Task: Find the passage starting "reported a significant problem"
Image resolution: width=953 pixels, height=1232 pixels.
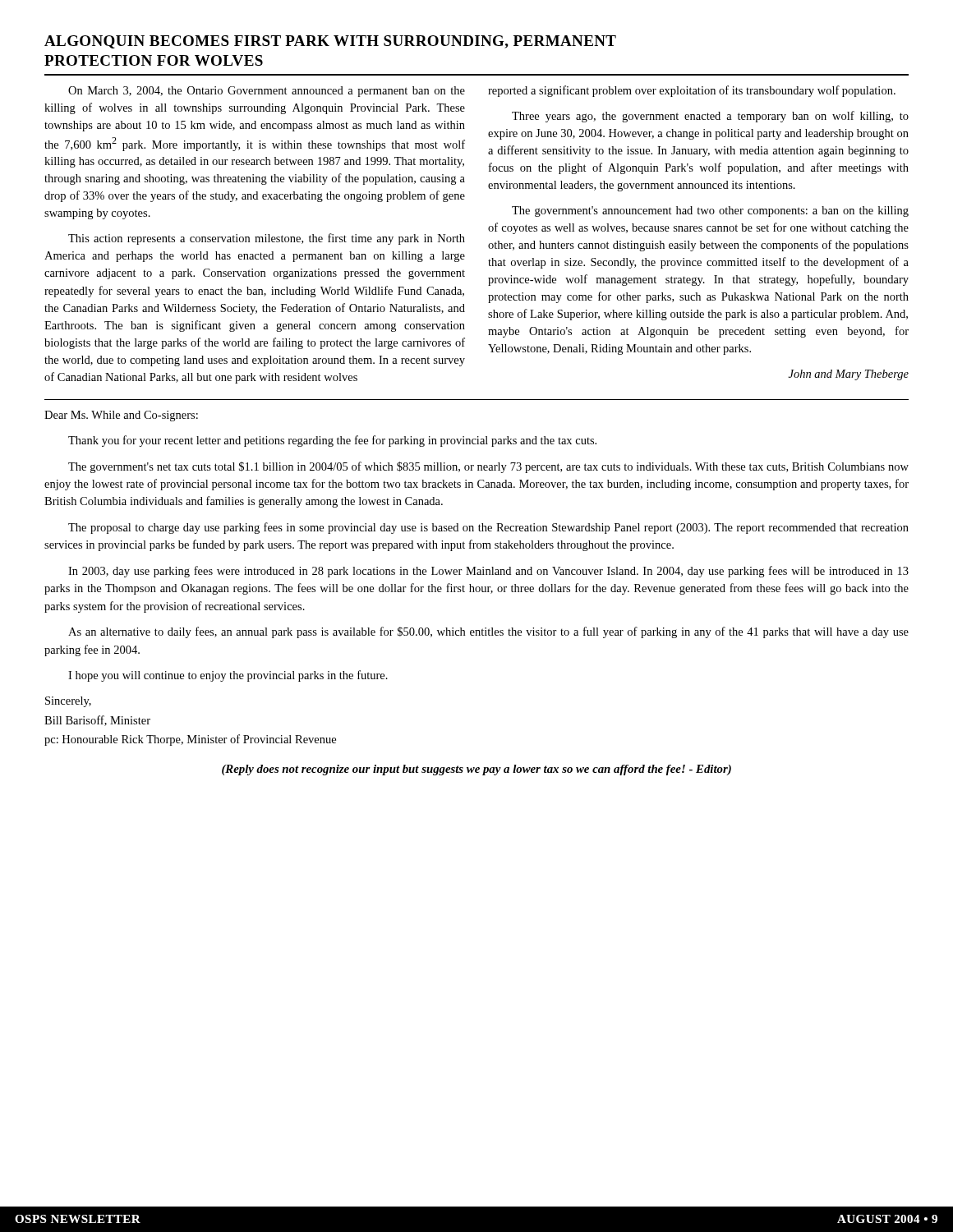Action: point(698,232)
